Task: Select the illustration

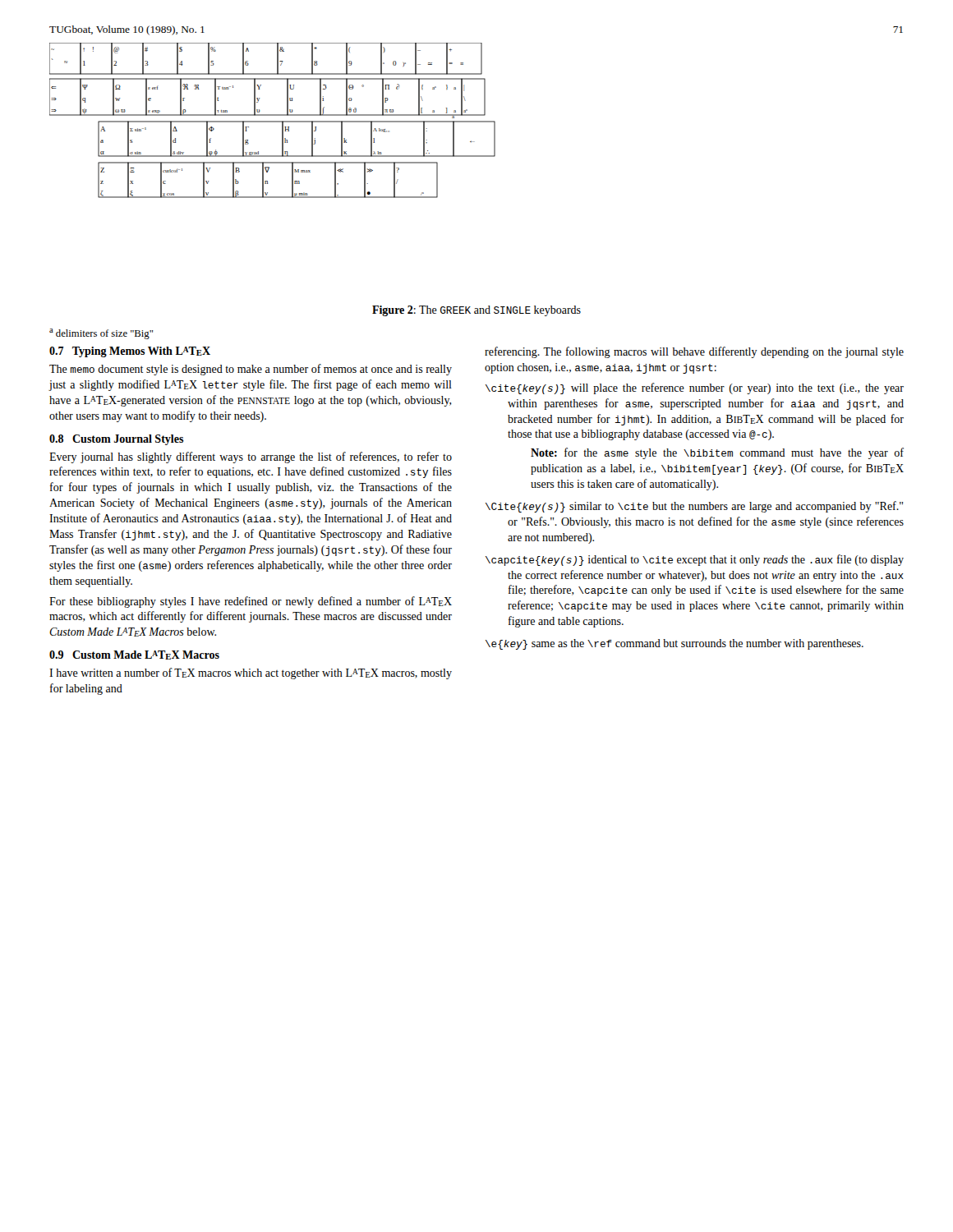Action: (476, 174)
